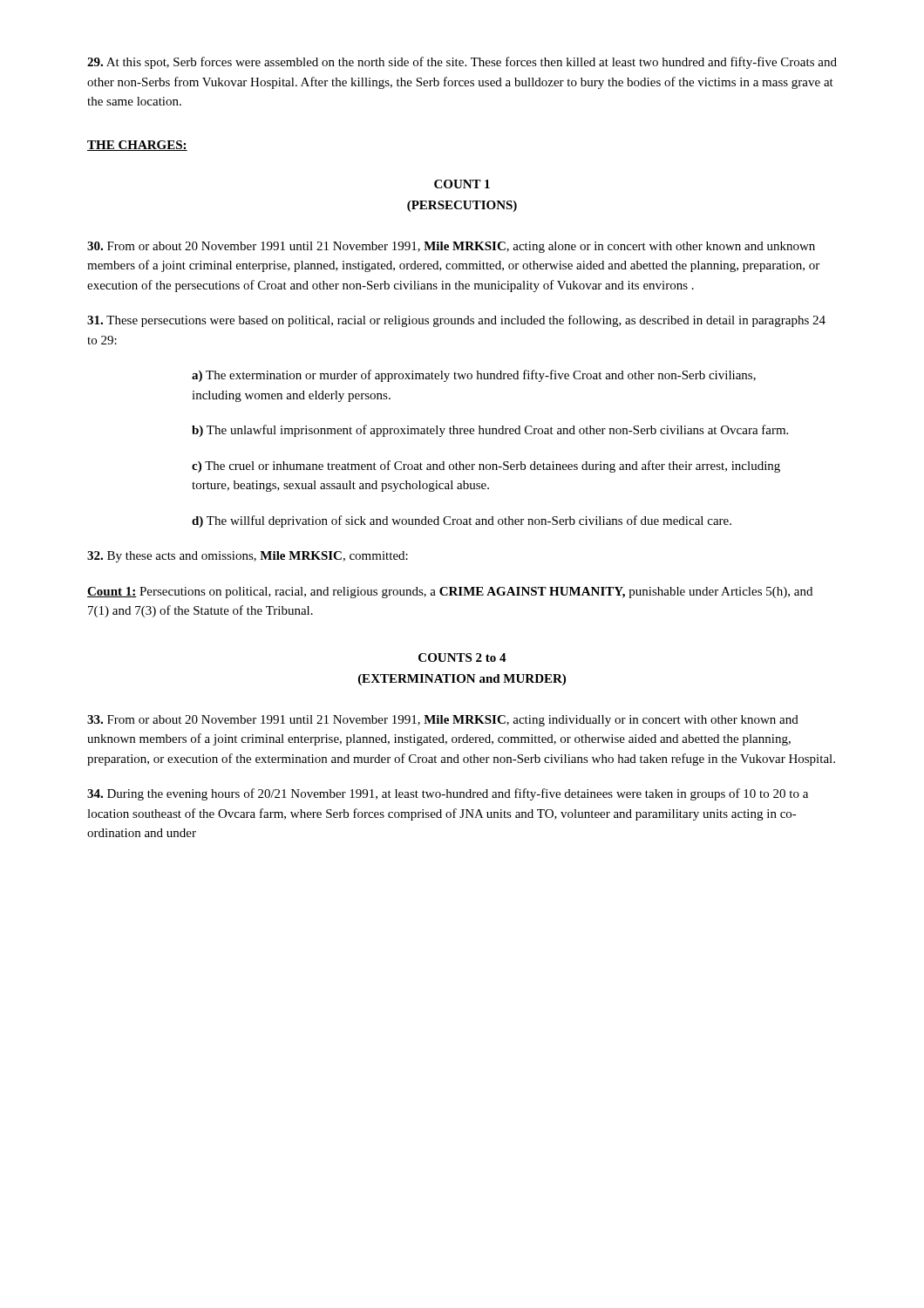This screenshot has height=1308, width=924.
Task: Select the block starting "b) The unlawful imprisonment of approximately three"
Action: coord(490,430)
